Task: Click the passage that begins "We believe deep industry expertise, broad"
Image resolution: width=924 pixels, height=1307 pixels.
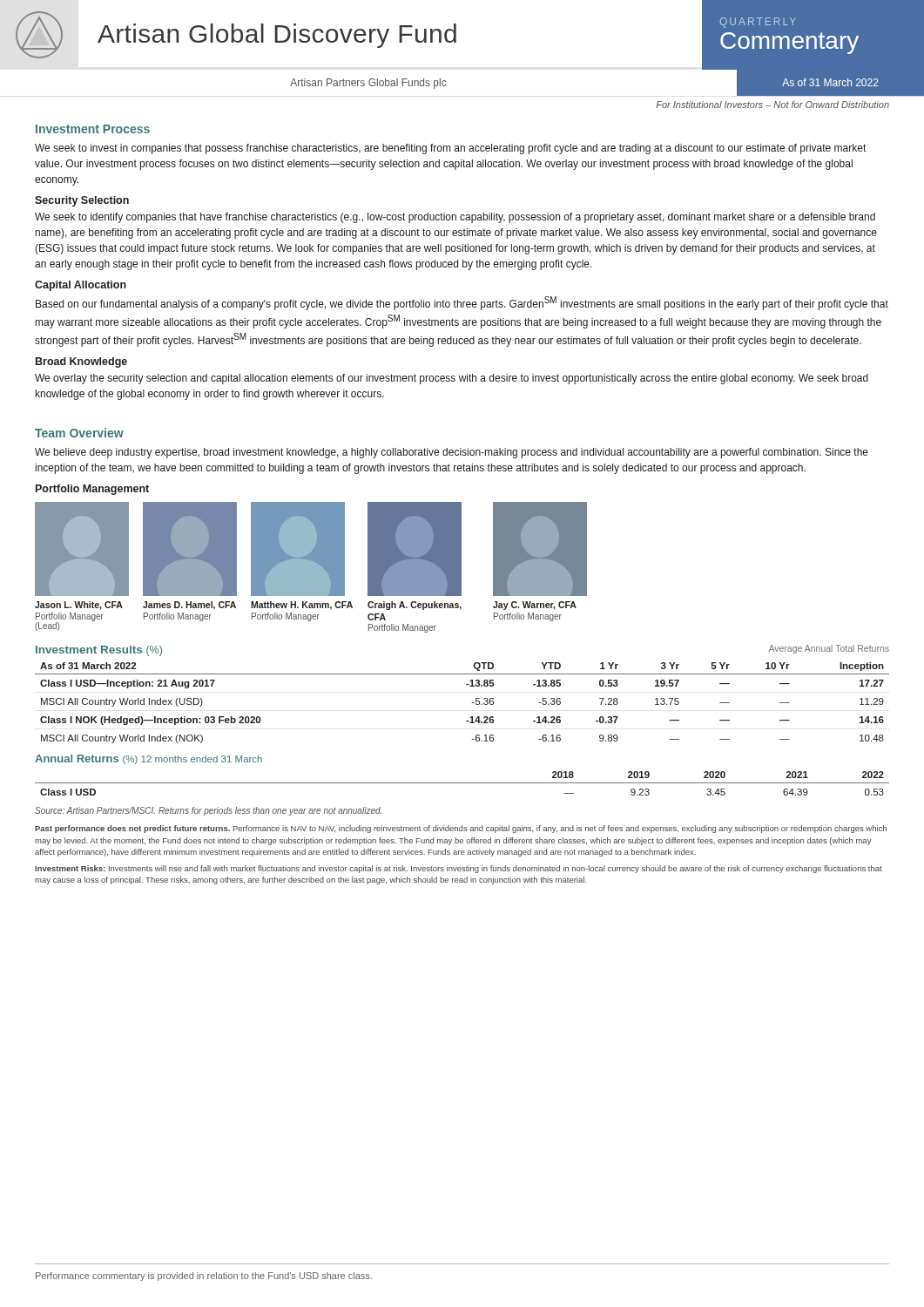Action: (452, 460)
